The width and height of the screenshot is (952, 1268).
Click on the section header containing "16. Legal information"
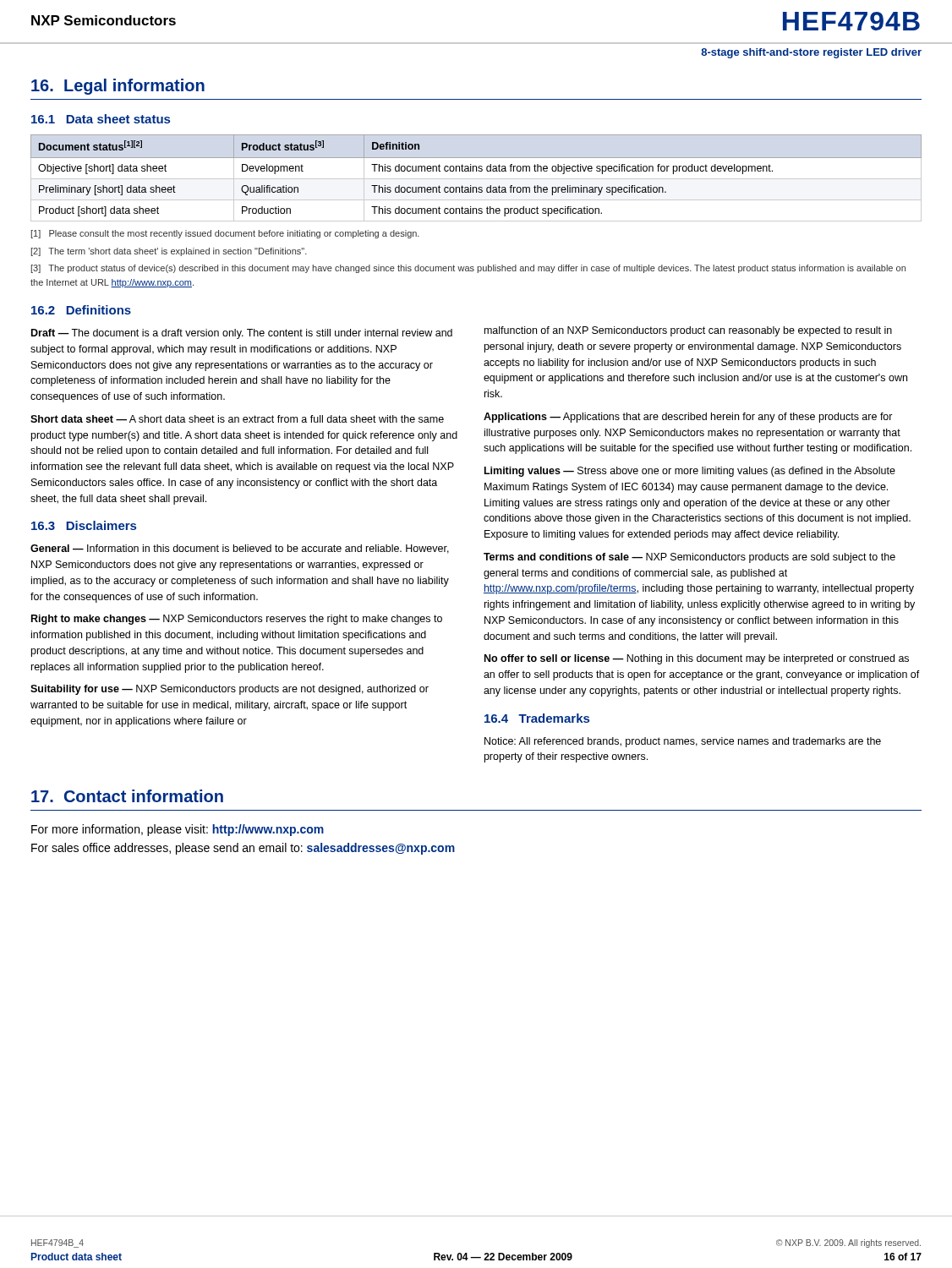(118, 85)
